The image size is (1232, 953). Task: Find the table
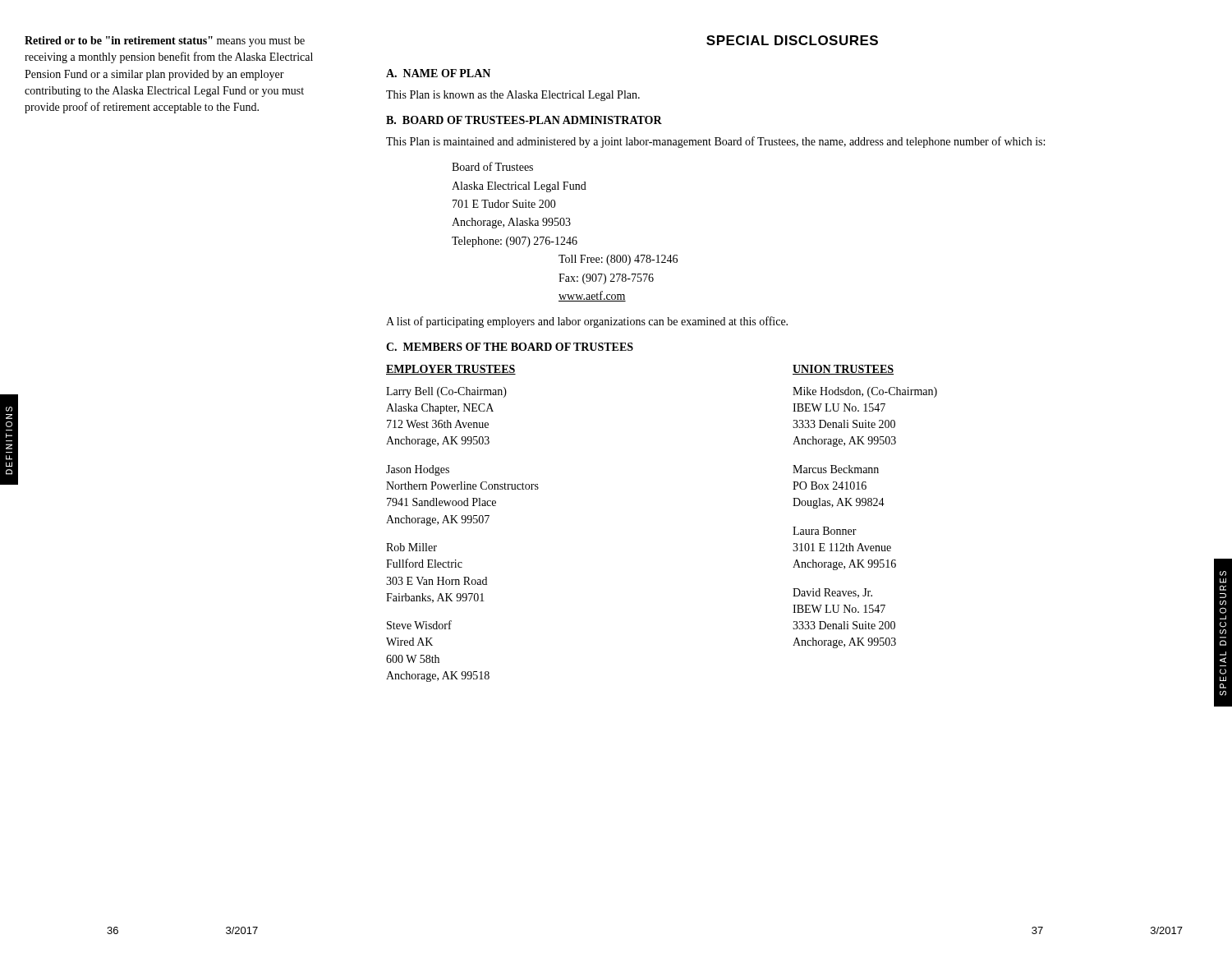(x=793, y=528)
